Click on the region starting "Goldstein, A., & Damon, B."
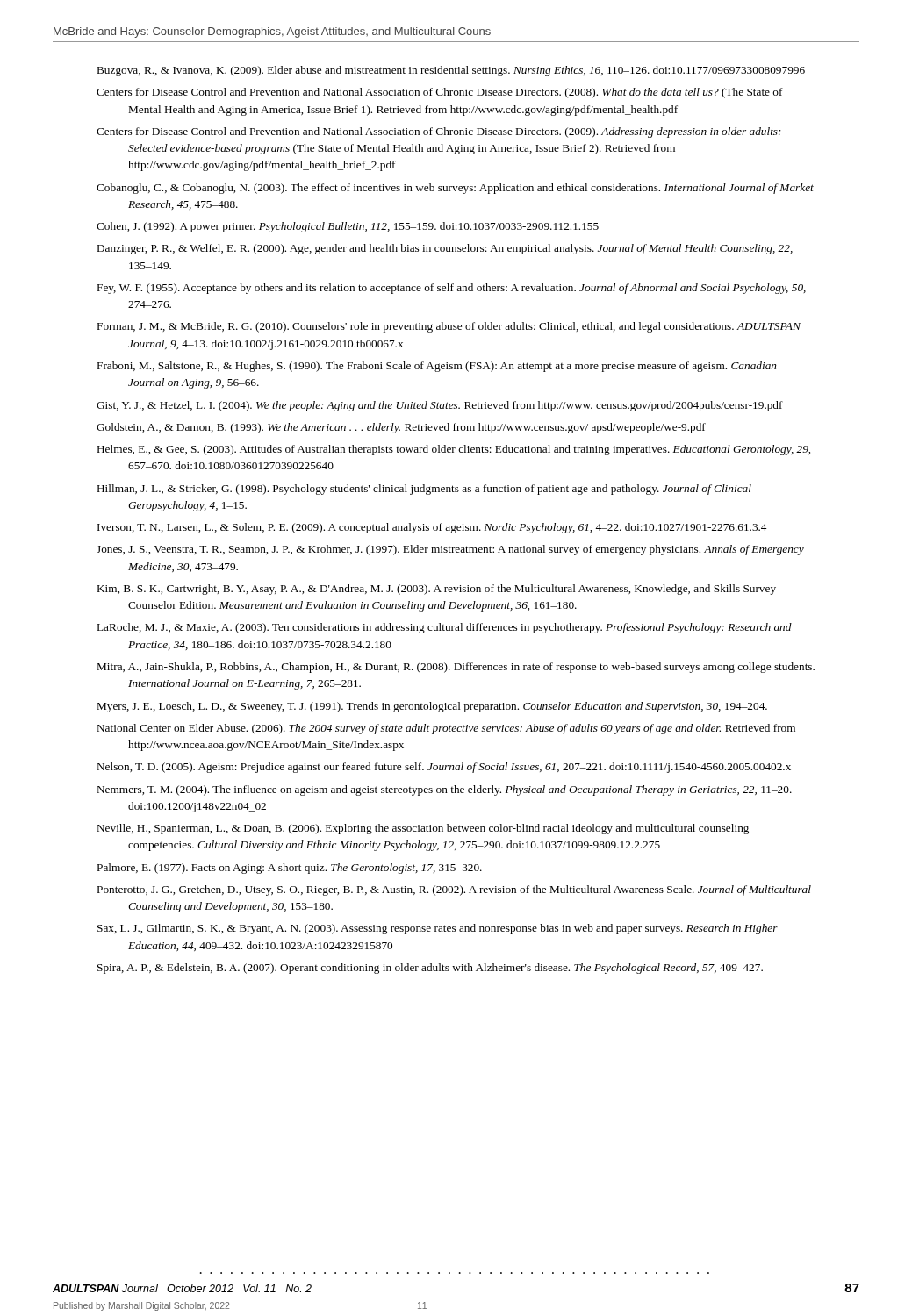 point(401,427)
